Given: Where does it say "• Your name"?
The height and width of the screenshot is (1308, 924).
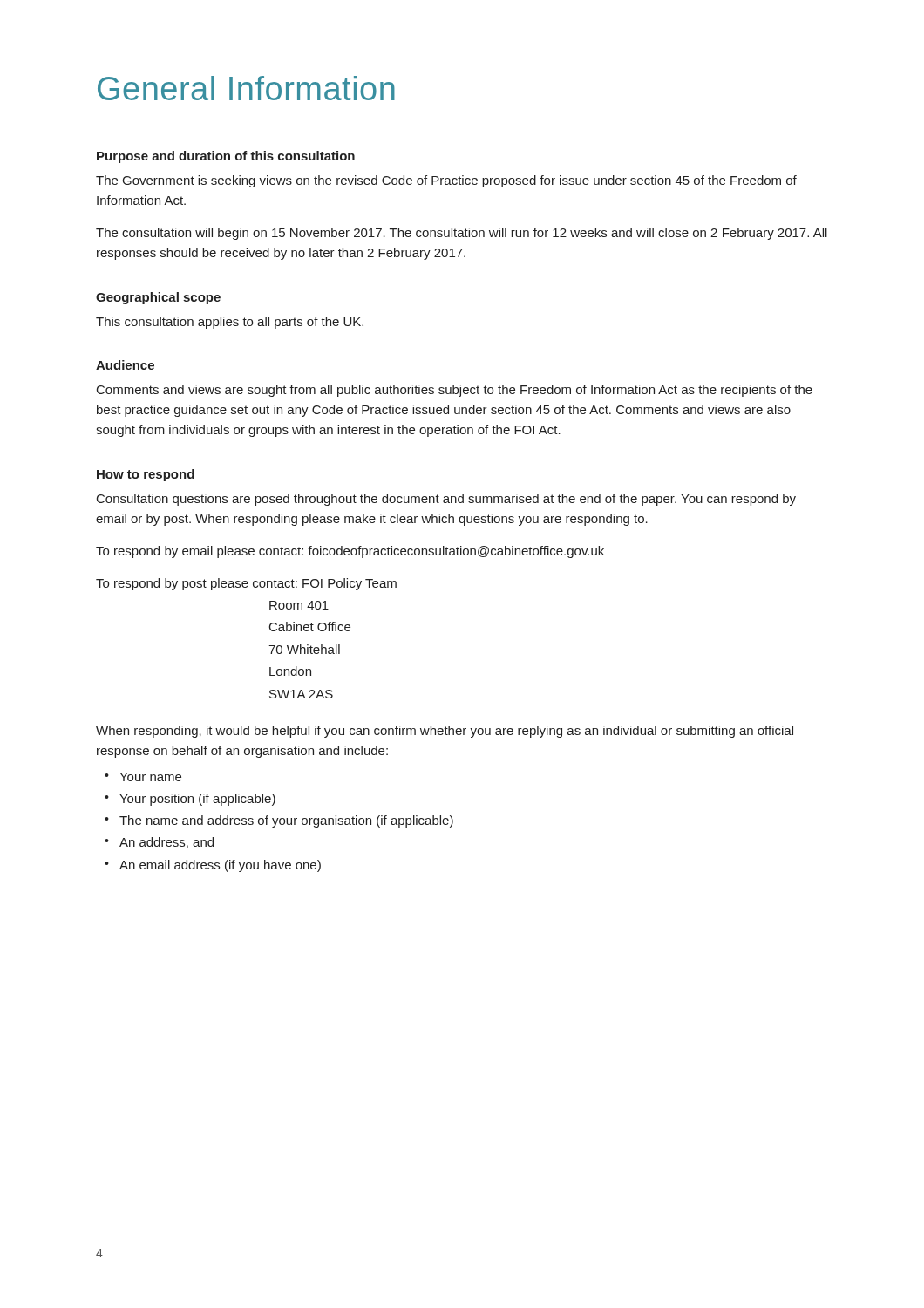Looking at the screenshot, I should point(143,776).
